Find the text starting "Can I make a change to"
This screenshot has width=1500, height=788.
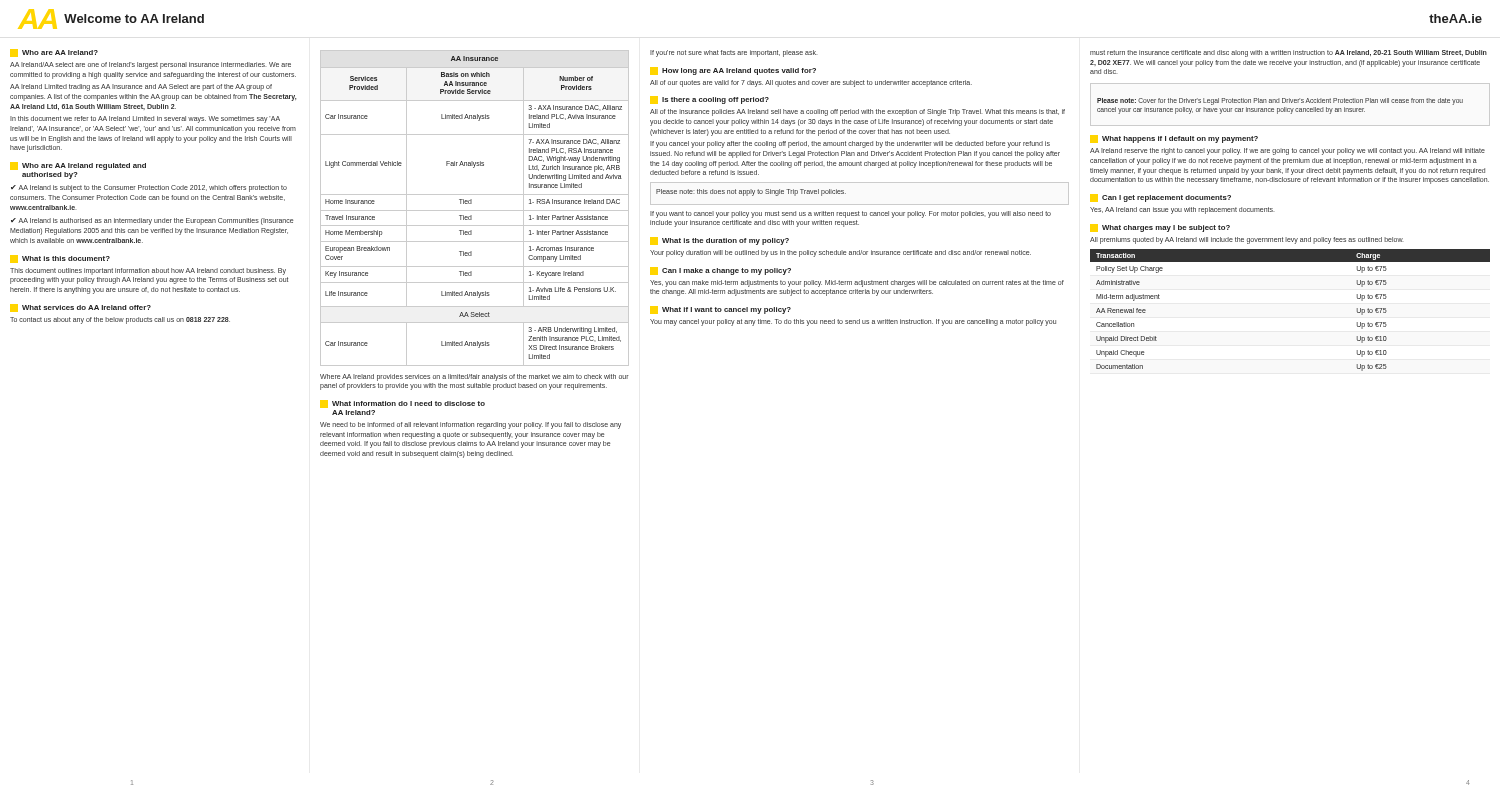tap(721, 270)
